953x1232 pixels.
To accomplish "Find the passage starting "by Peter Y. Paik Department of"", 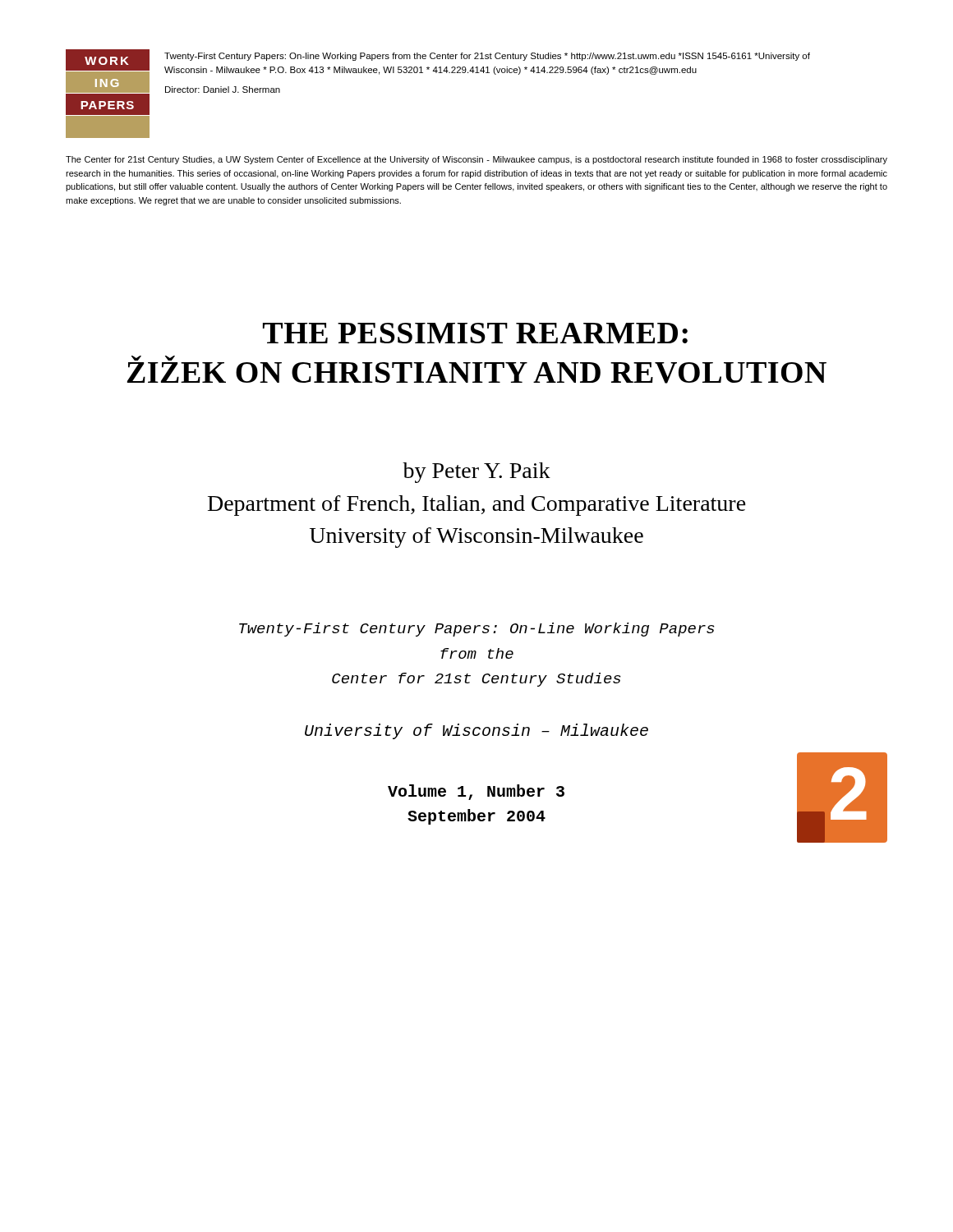I will (476, 504).
